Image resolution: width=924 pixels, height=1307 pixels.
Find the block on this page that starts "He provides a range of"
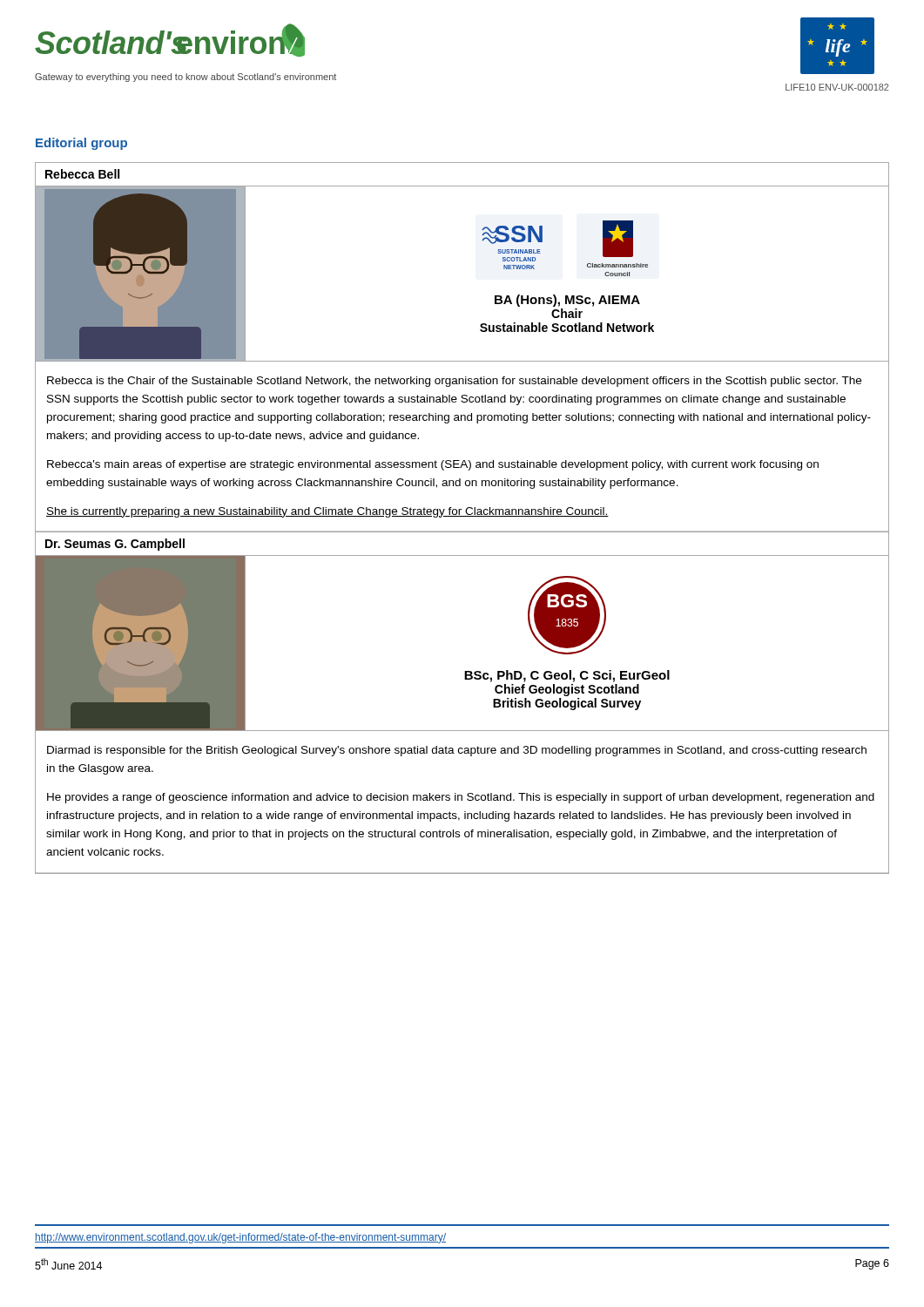coord(460,824)
